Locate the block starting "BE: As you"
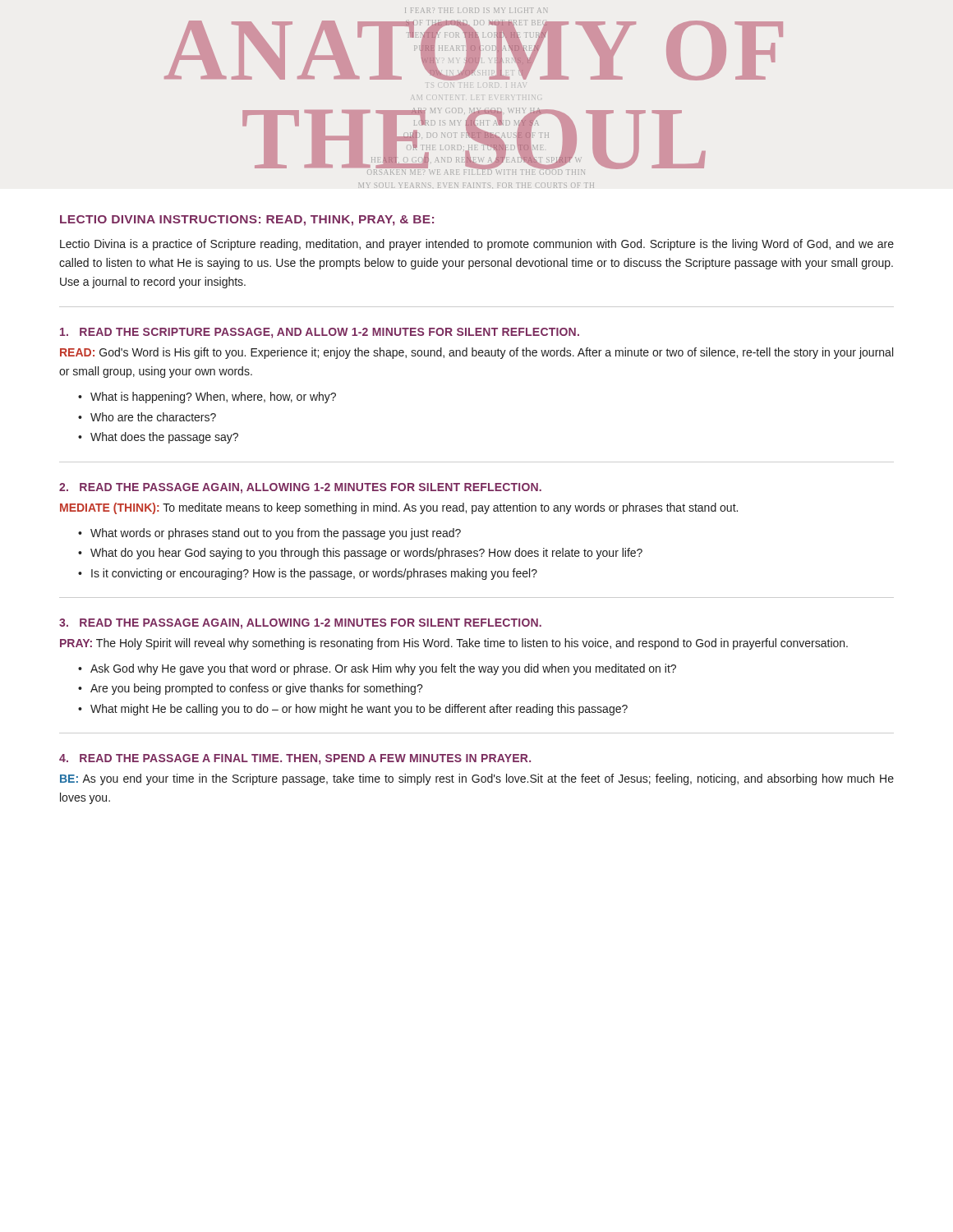Image resolution: width=953 pixels, height=1232 pixels. click(x=476, y=789)
